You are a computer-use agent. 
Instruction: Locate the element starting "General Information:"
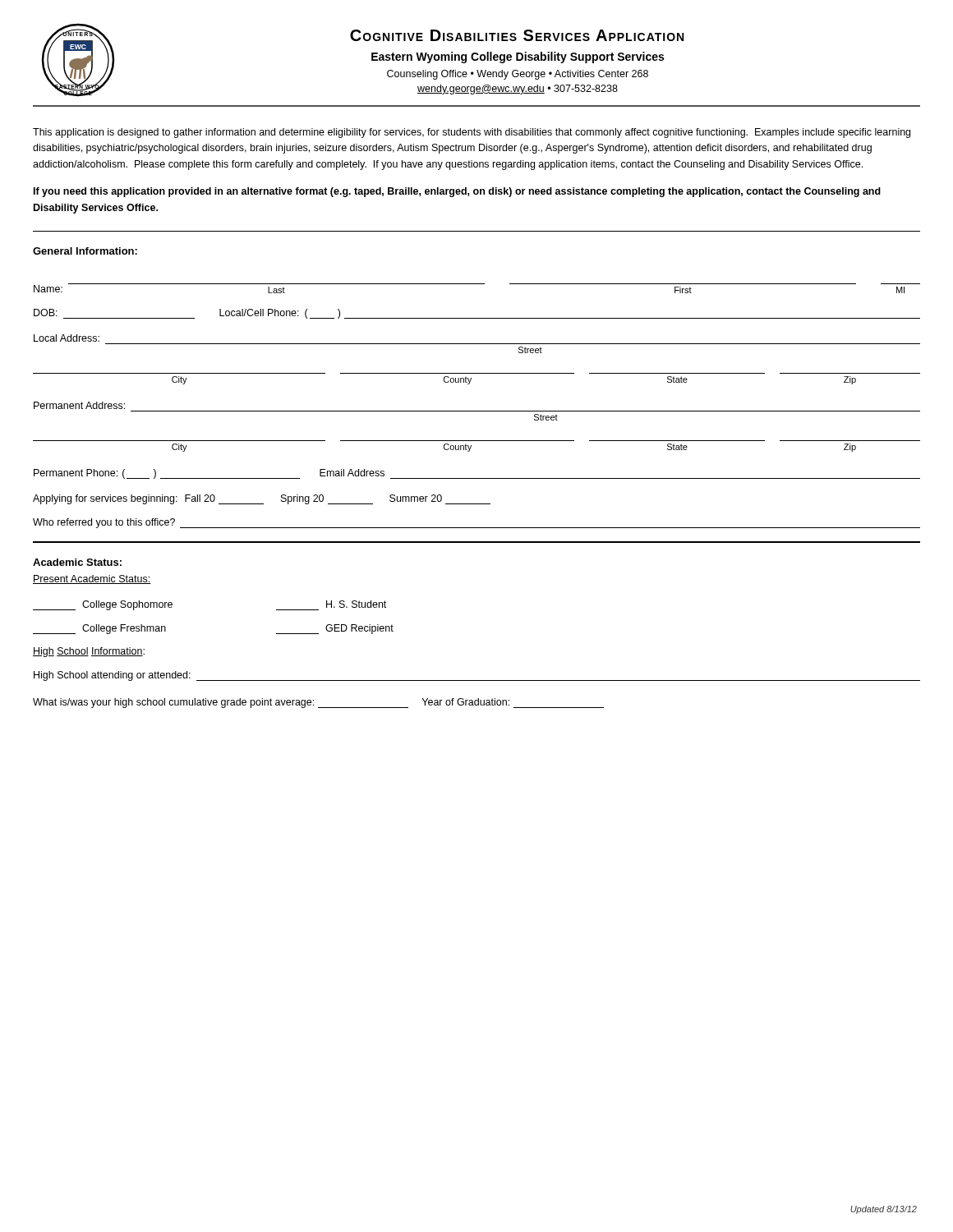[85, 251]
